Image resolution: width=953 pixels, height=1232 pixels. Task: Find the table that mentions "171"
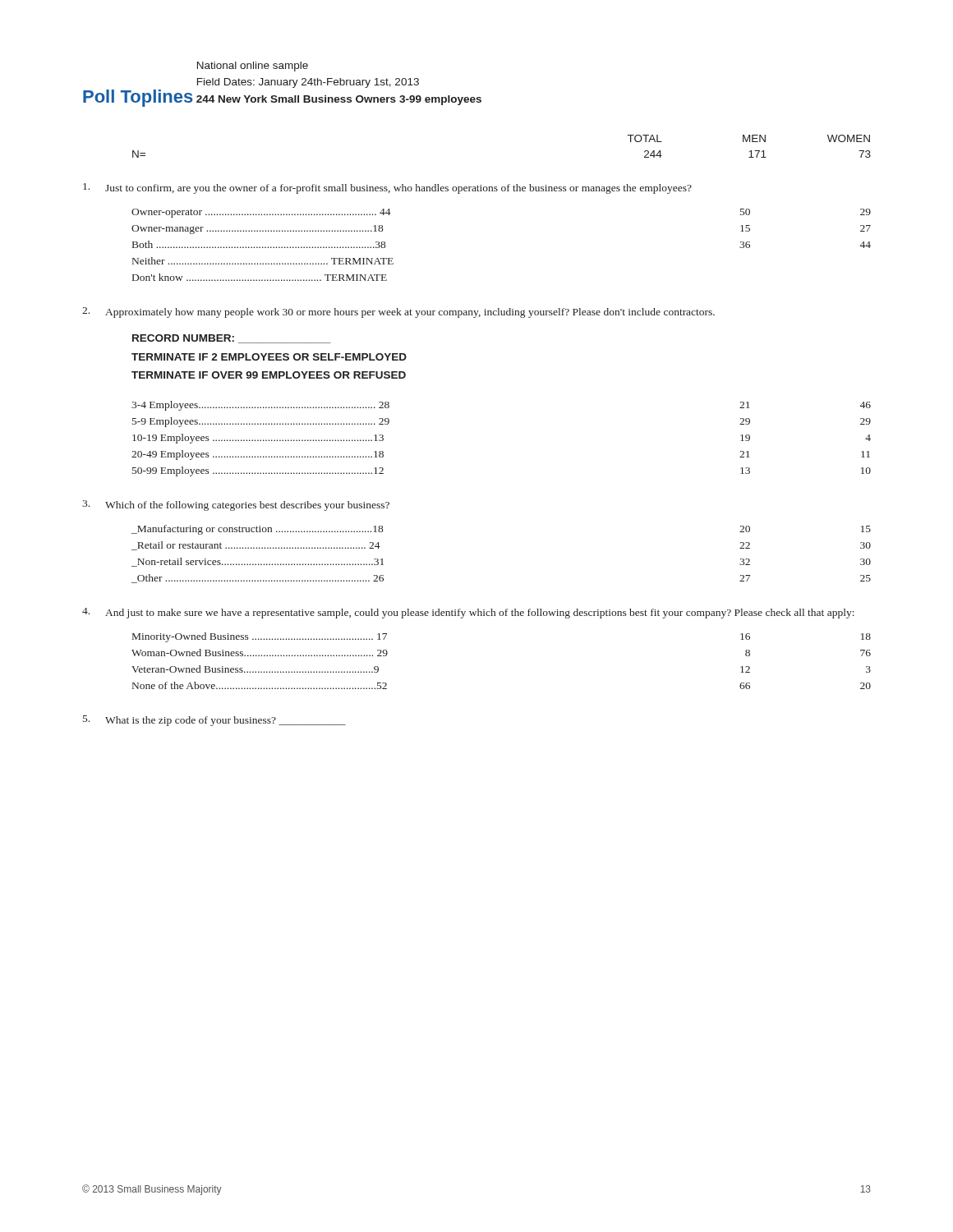point(476,146)
